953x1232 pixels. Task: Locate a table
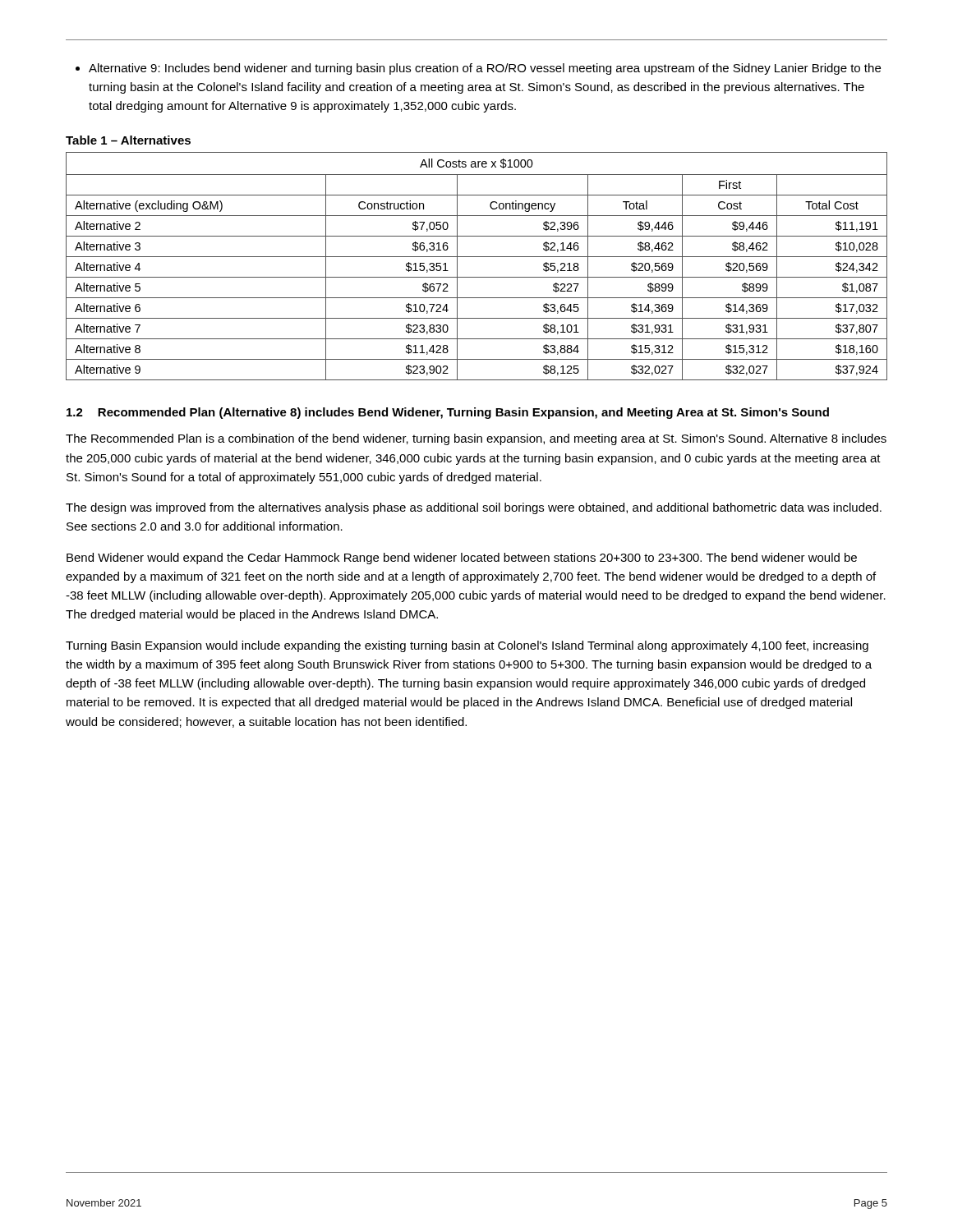tap(476, 266)
